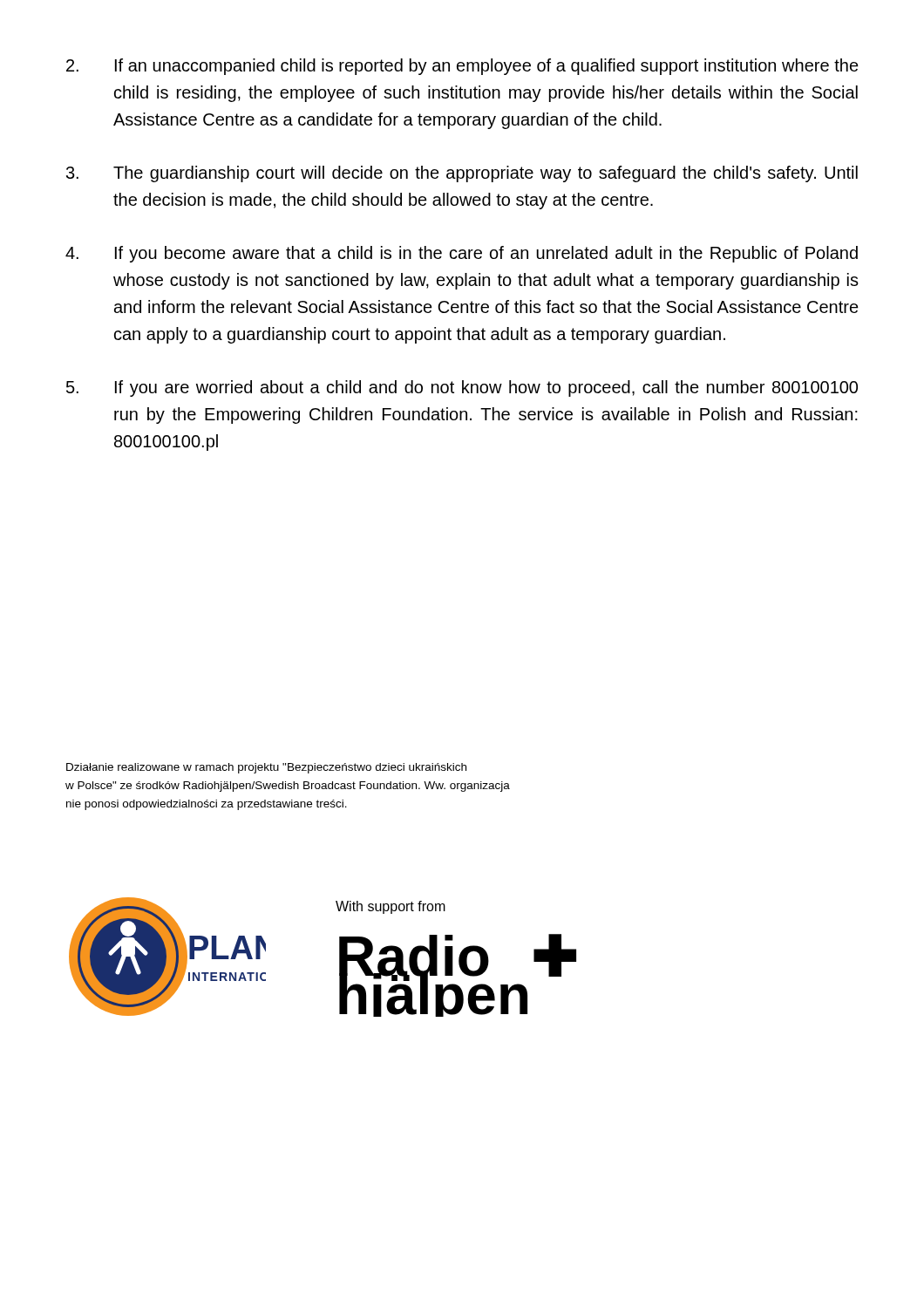Find the list item containing "3. The guardianship court will decide on the"

point(462,187)
